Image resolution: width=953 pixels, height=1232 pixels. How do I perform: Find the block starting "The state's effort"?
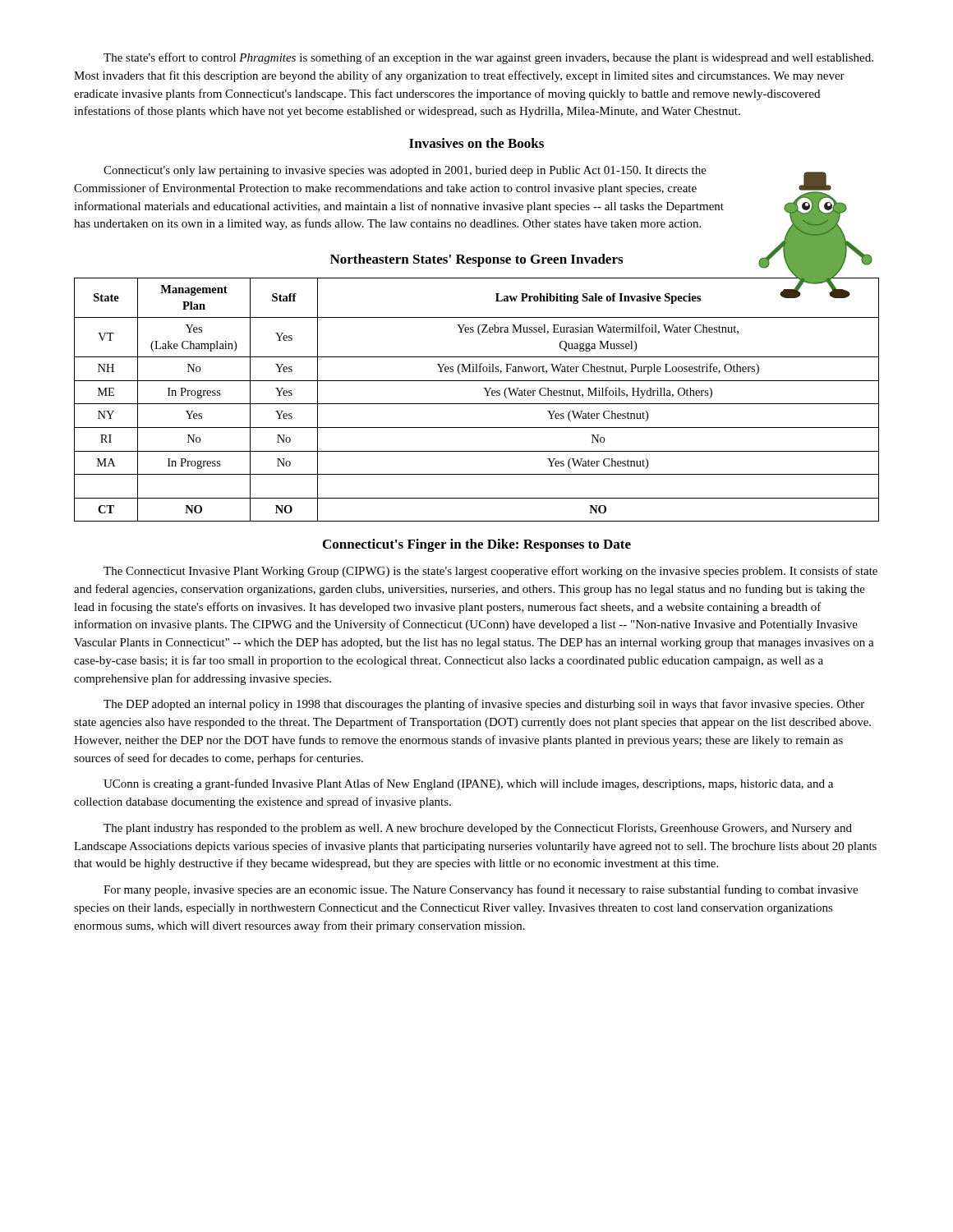[x=476, y=85]
